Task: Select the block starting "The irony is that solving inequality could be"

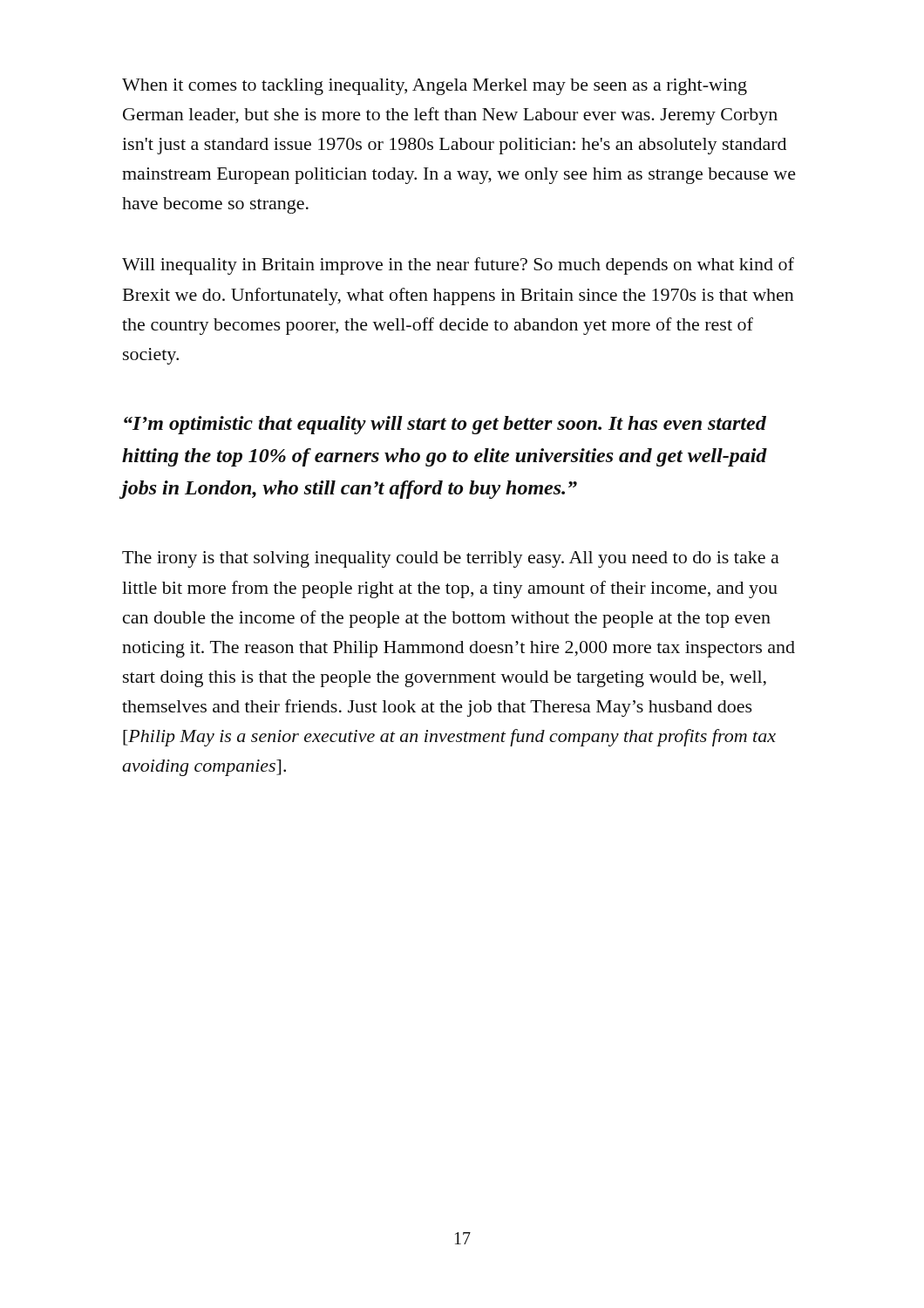Action: pos(459,661)
